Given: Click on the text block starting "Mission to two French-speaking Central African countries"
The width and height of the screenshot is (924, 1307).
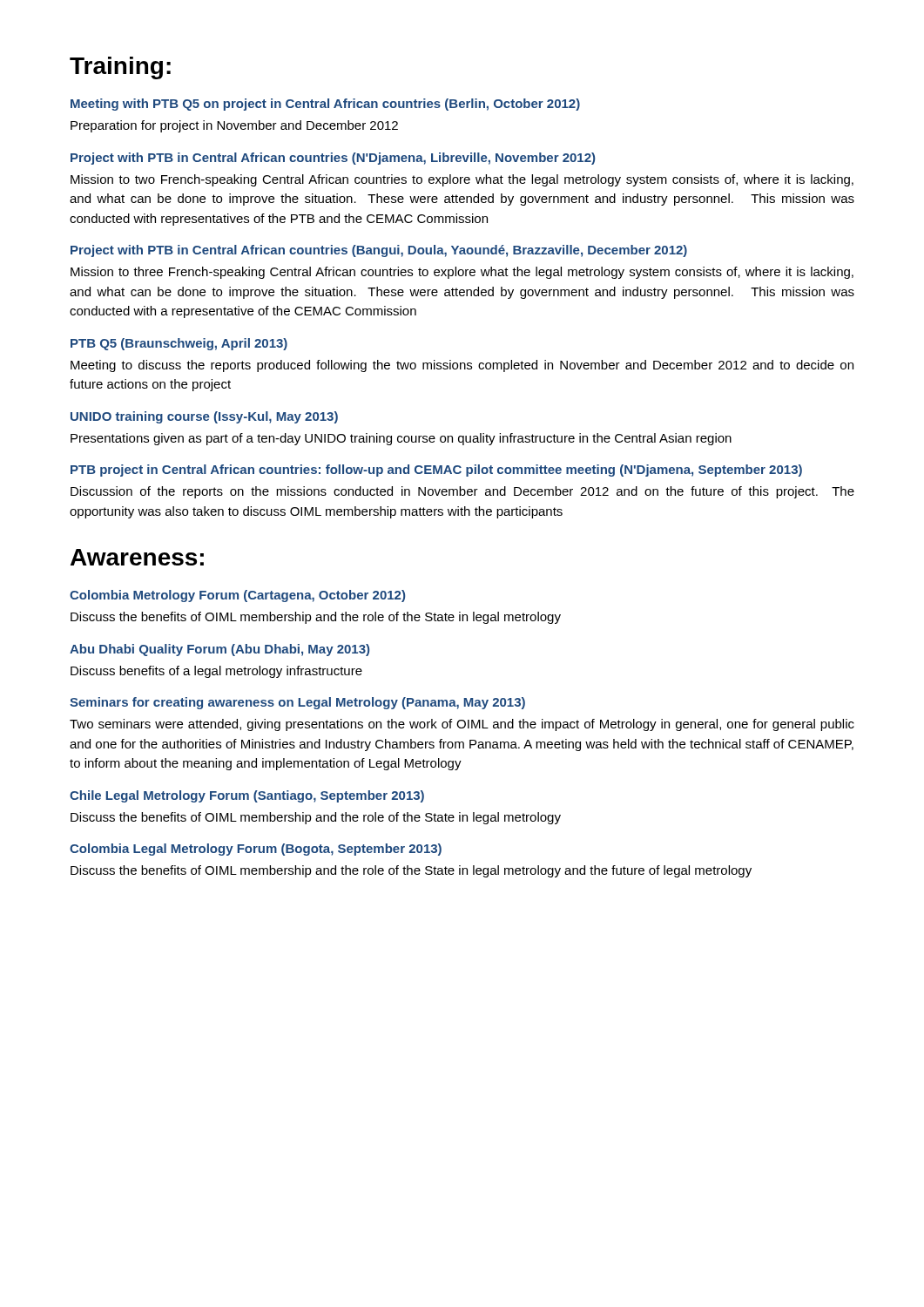Looking at the screenshot, I should [462, 199].
